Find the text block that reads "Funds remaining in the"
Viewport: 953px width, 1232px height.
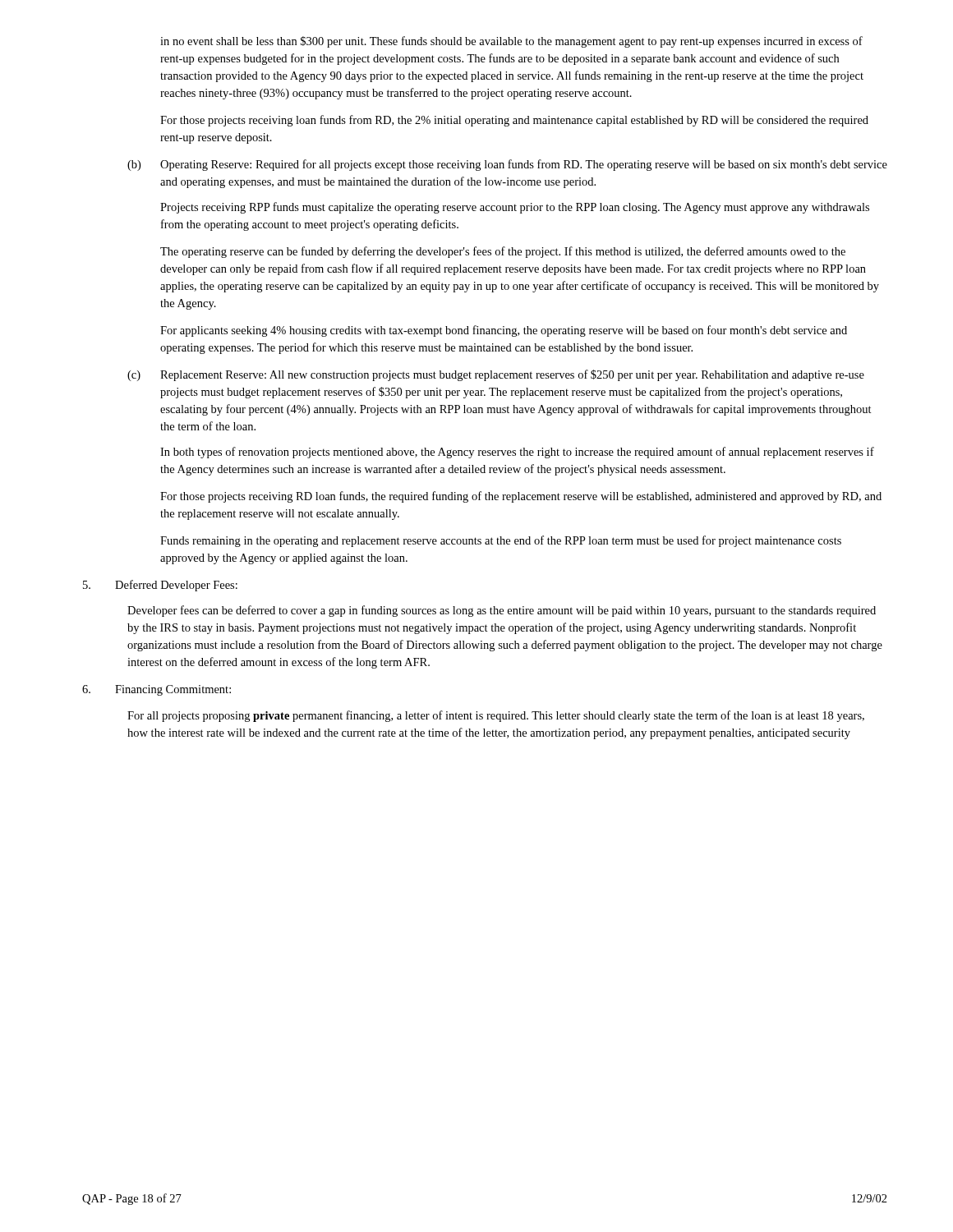click(501, 549)
